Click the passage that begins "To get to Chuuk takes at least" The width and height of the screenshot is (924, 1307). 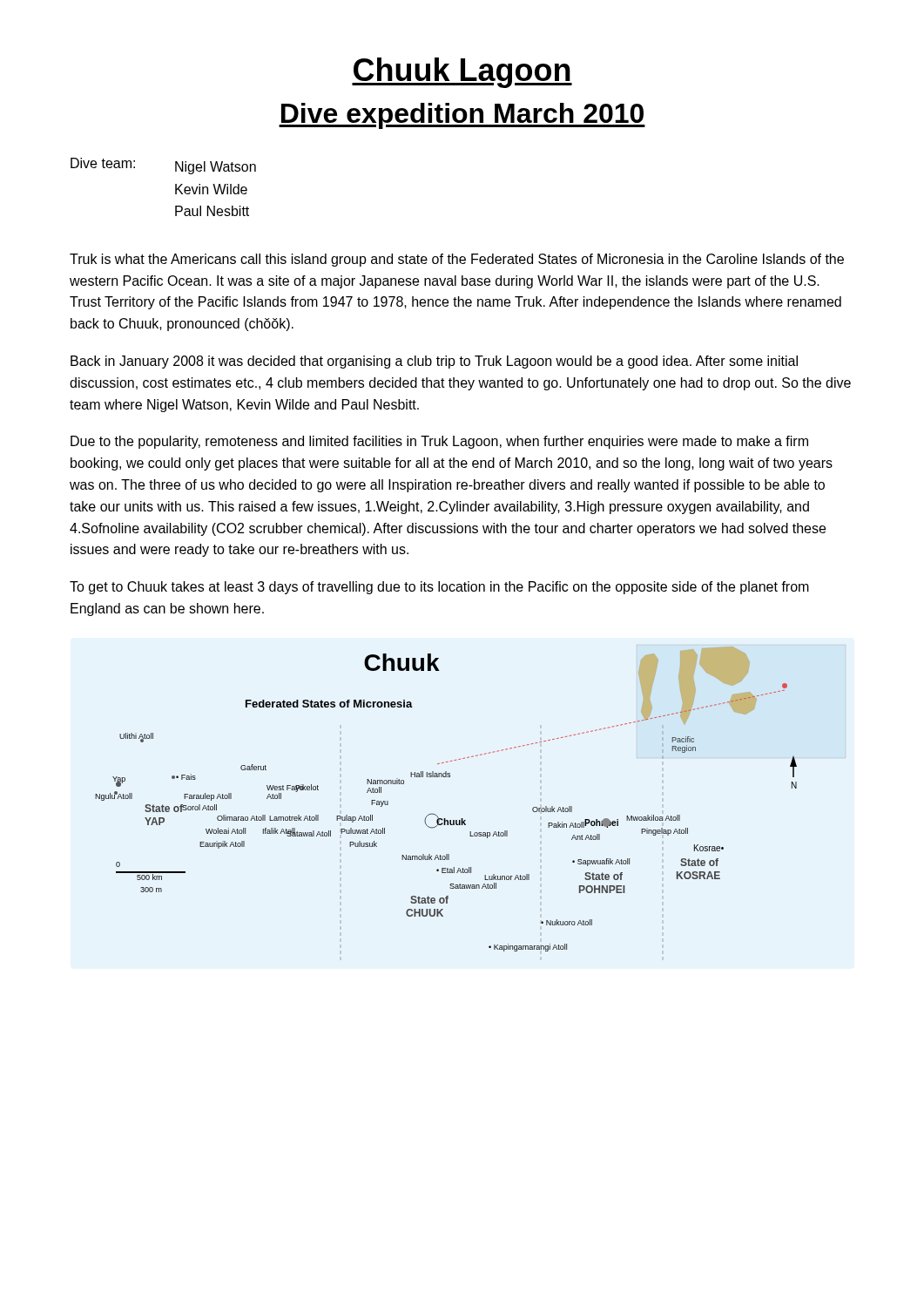click(x=440, y=598)
